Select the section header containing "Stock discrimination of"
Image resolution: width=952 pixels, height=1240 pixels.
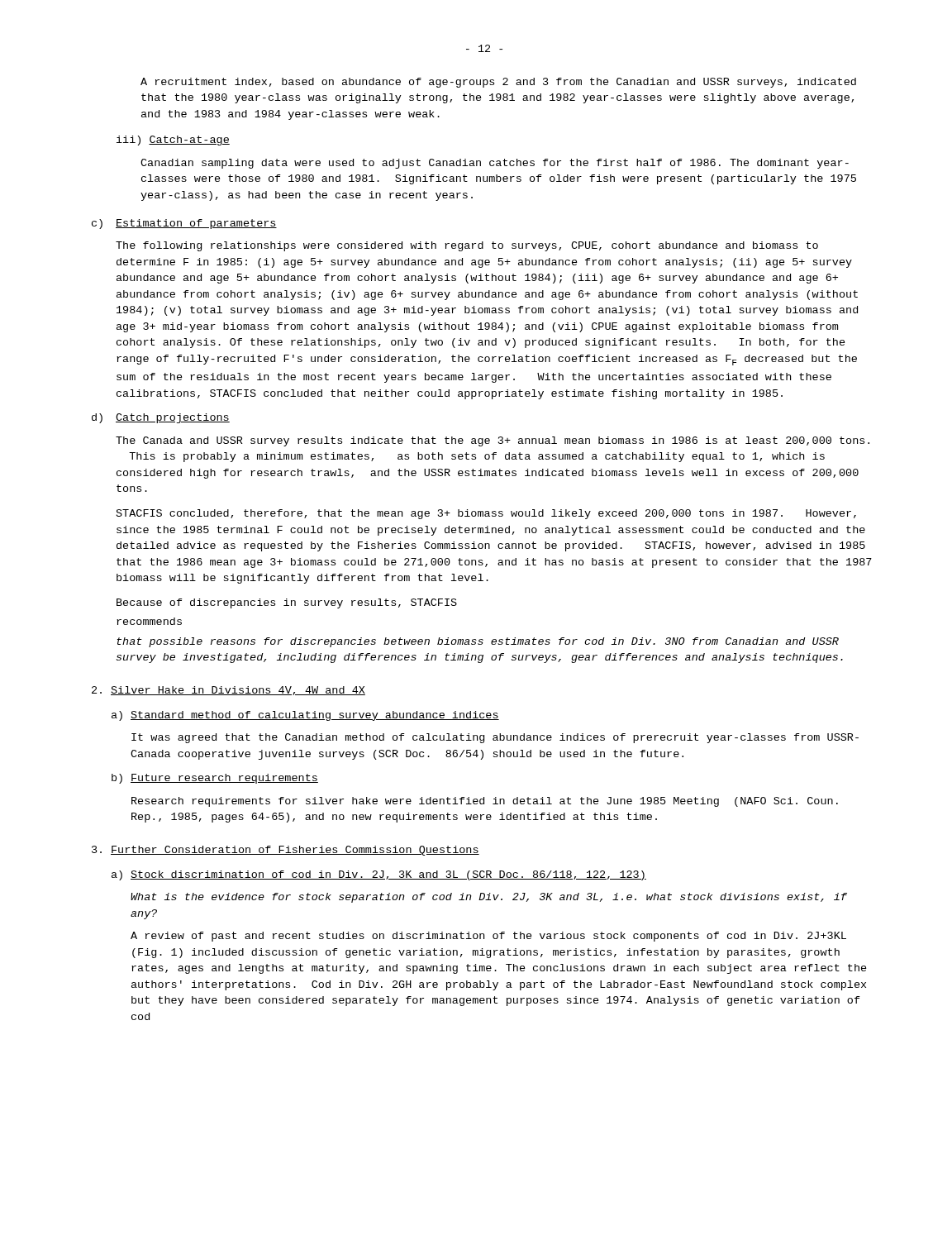(388, 875)
